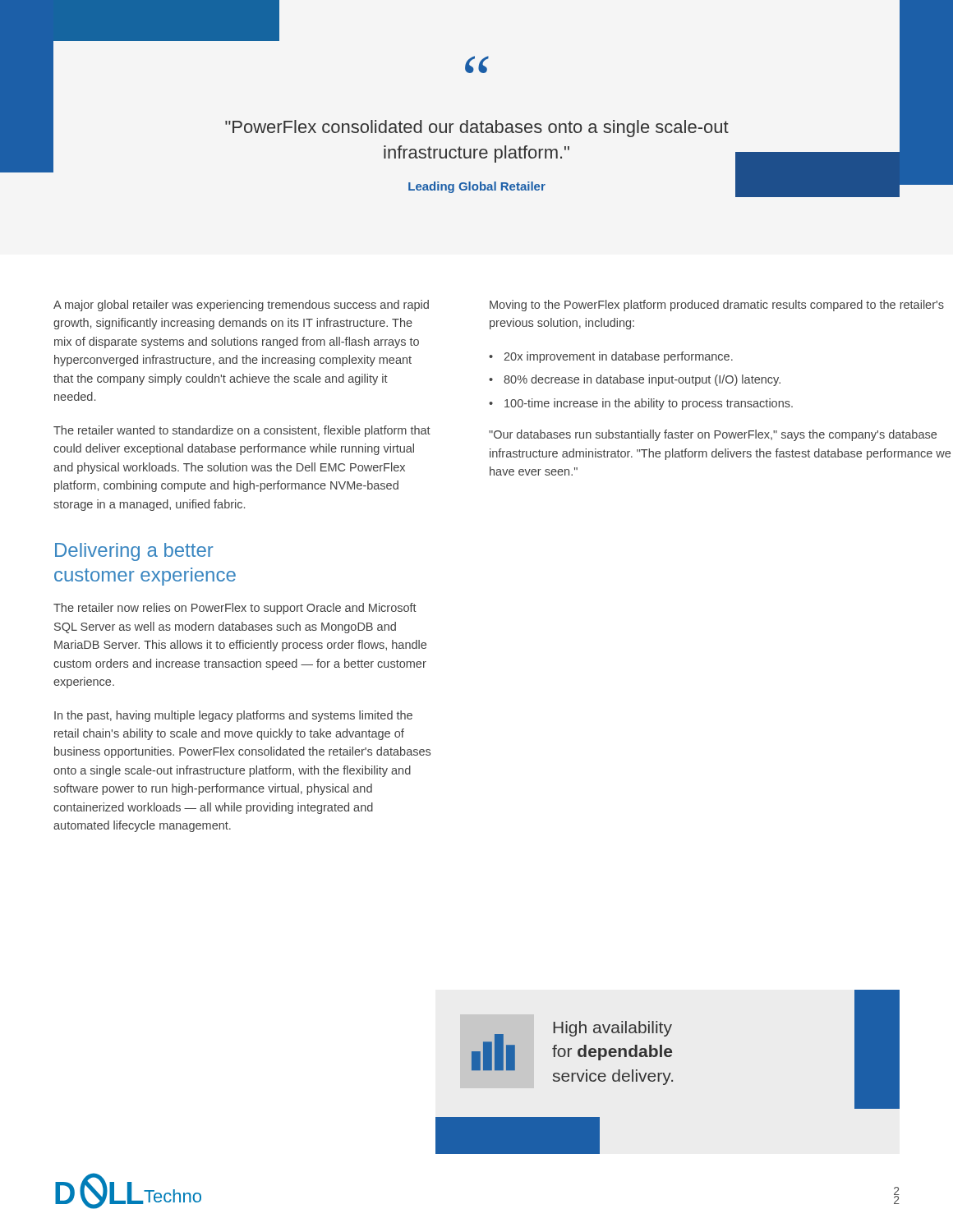Click on the passage starting "The retailer wanted to standardize on a consistent,"
Image resolution: width=953 pixels, height=1232 pixels.
click(242, 467)
